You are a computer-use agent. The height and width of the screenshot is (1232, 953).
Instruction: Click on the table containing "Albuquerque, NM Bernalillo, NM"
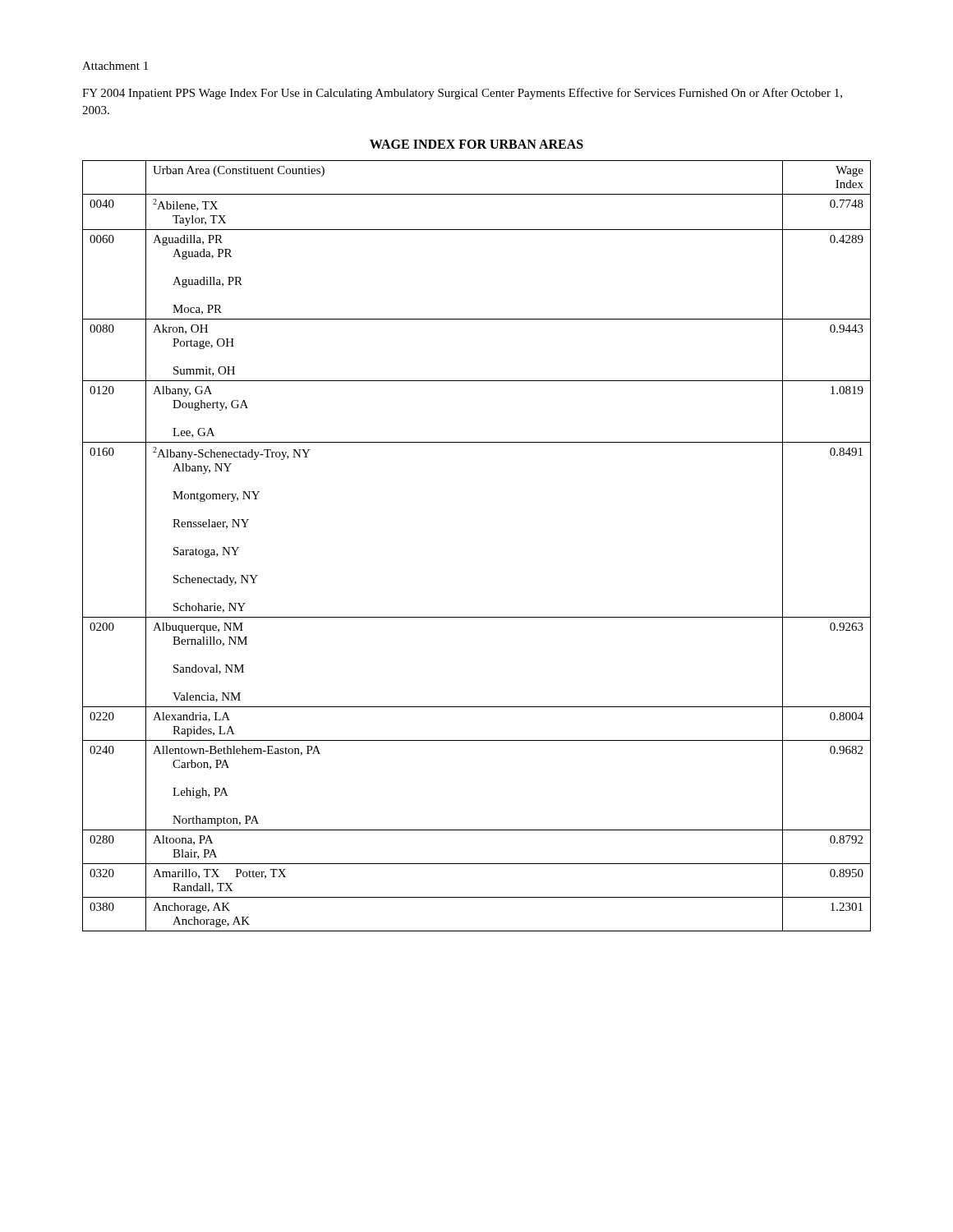[476, 546]
